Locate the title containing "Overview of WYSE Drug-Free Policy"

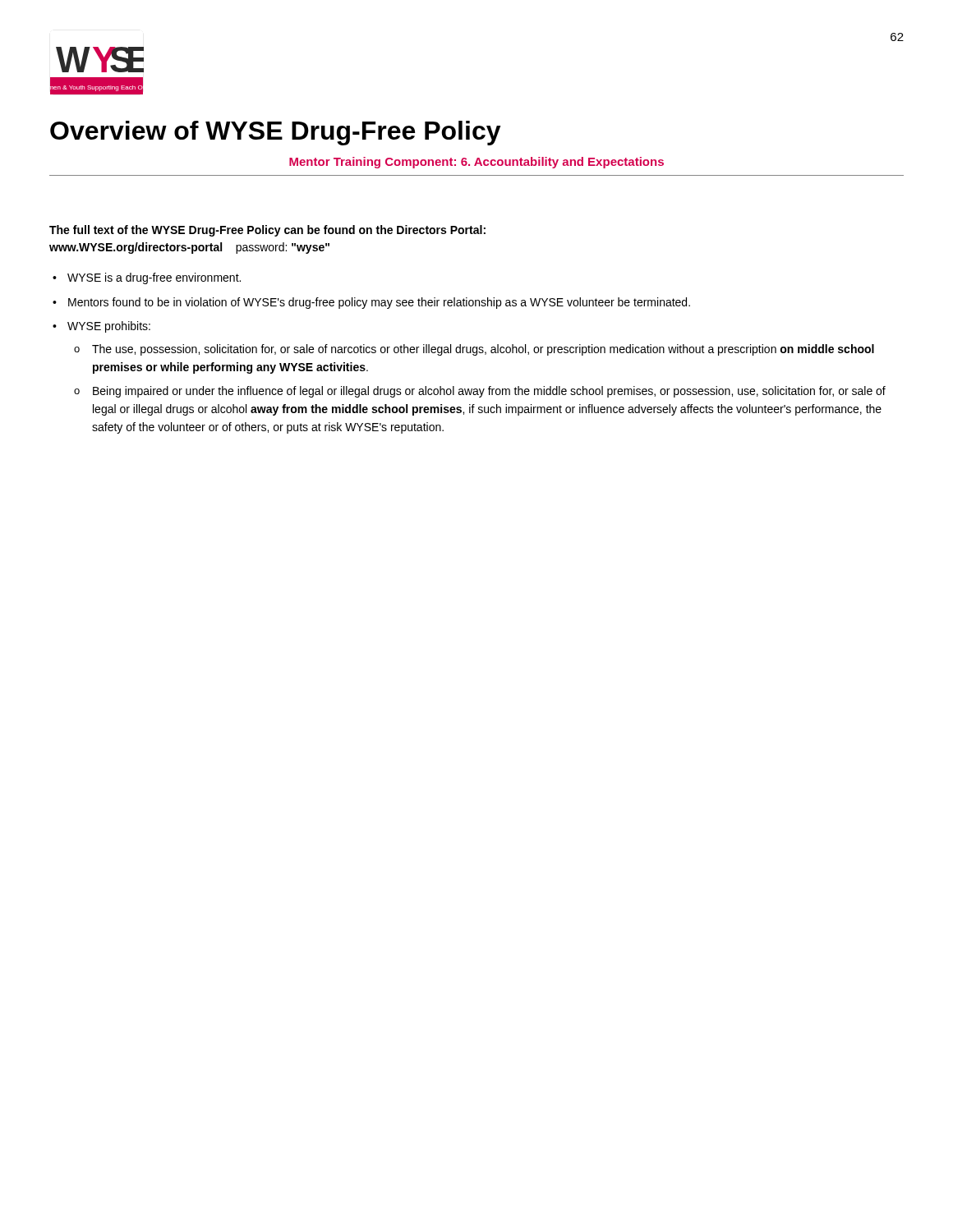click(x=275, y=131)
